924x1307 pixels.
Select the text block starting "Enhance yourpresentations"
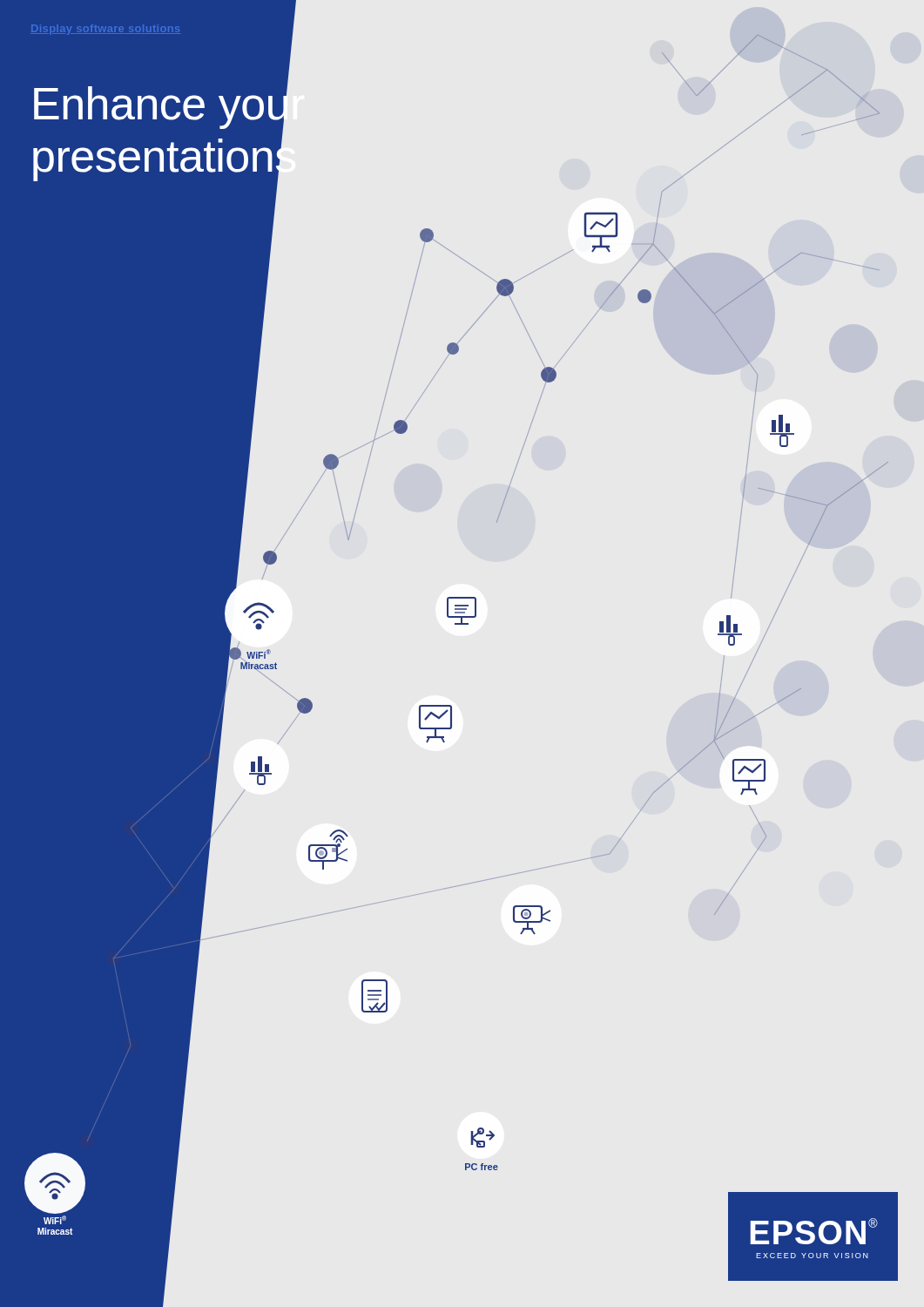pyautogui.click(x=168, y=130)
